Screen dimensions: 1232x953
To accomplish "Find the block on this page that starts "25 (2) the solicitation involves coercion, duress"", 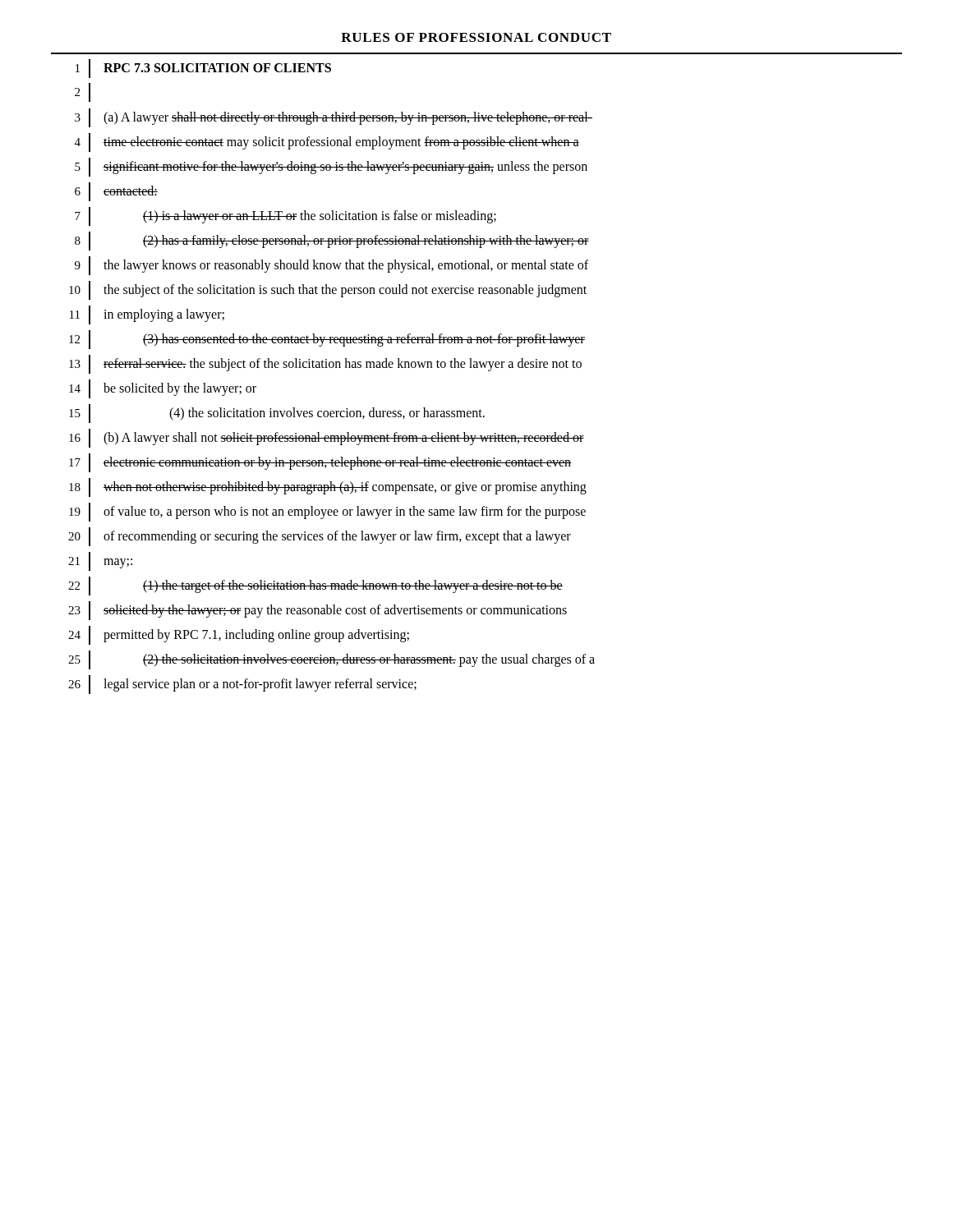I will tap(476, 674).
